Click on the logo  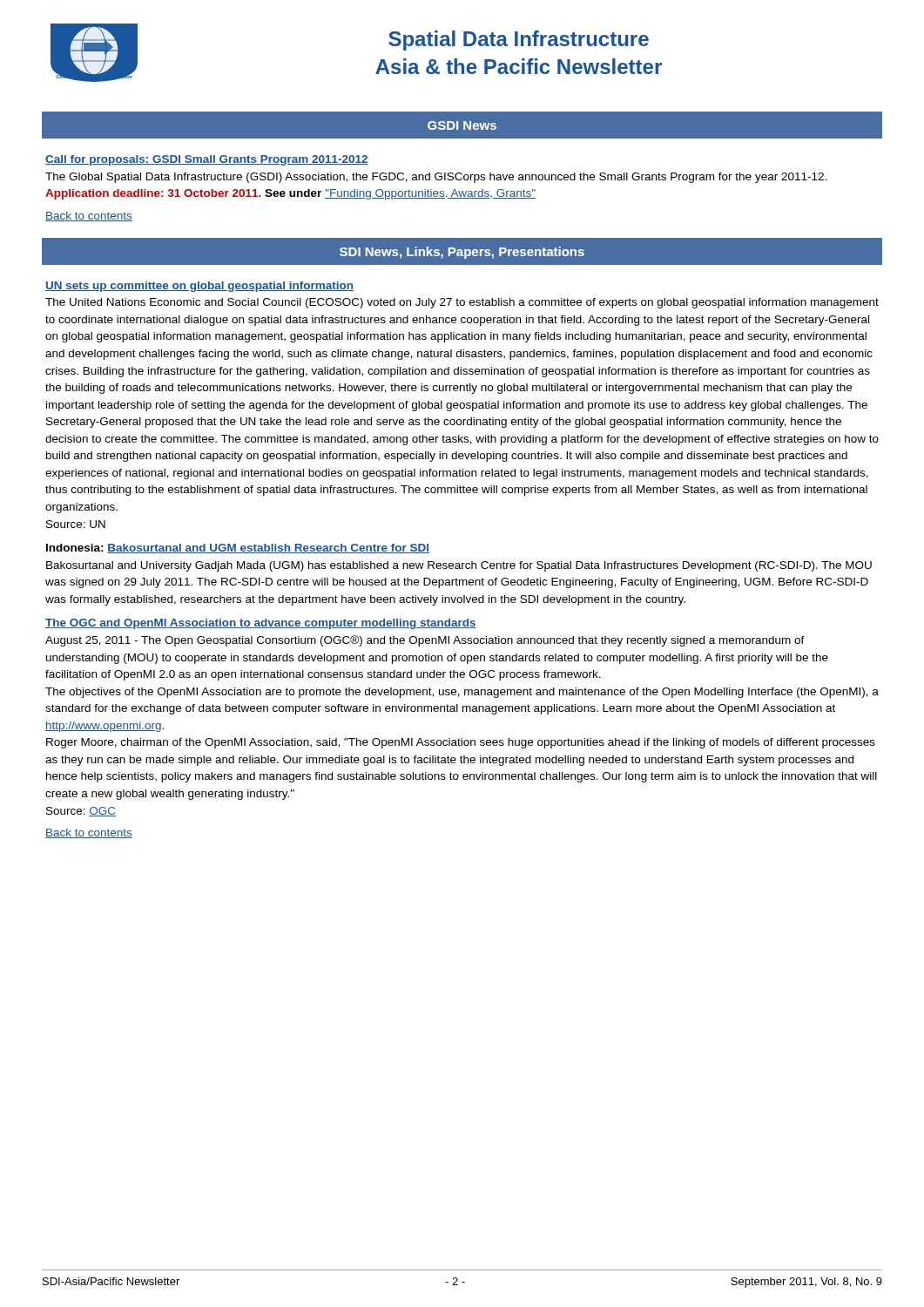[x=98, y=53]
